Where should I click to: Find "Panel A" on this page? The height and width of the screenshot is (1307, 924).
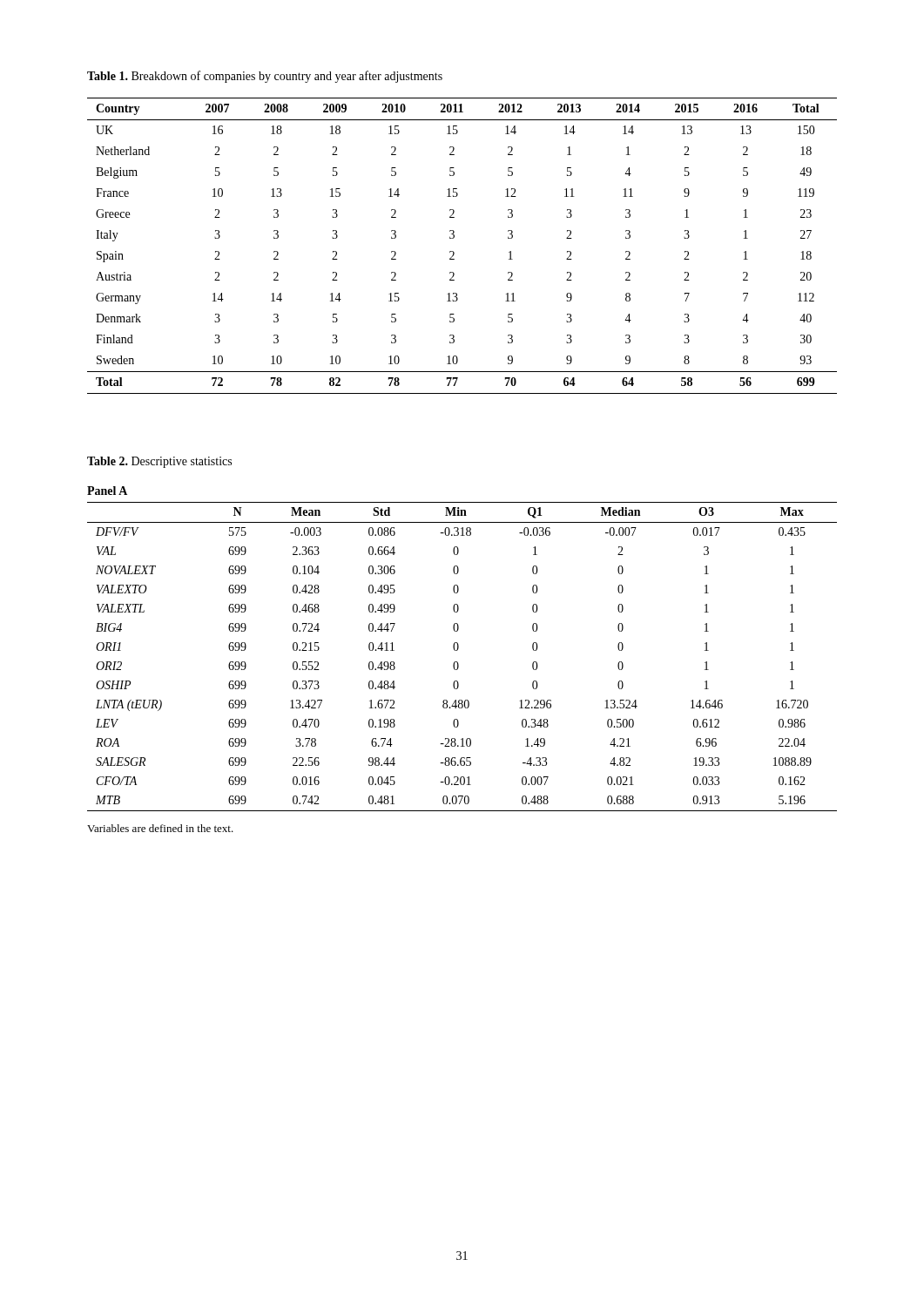[107, 491]
